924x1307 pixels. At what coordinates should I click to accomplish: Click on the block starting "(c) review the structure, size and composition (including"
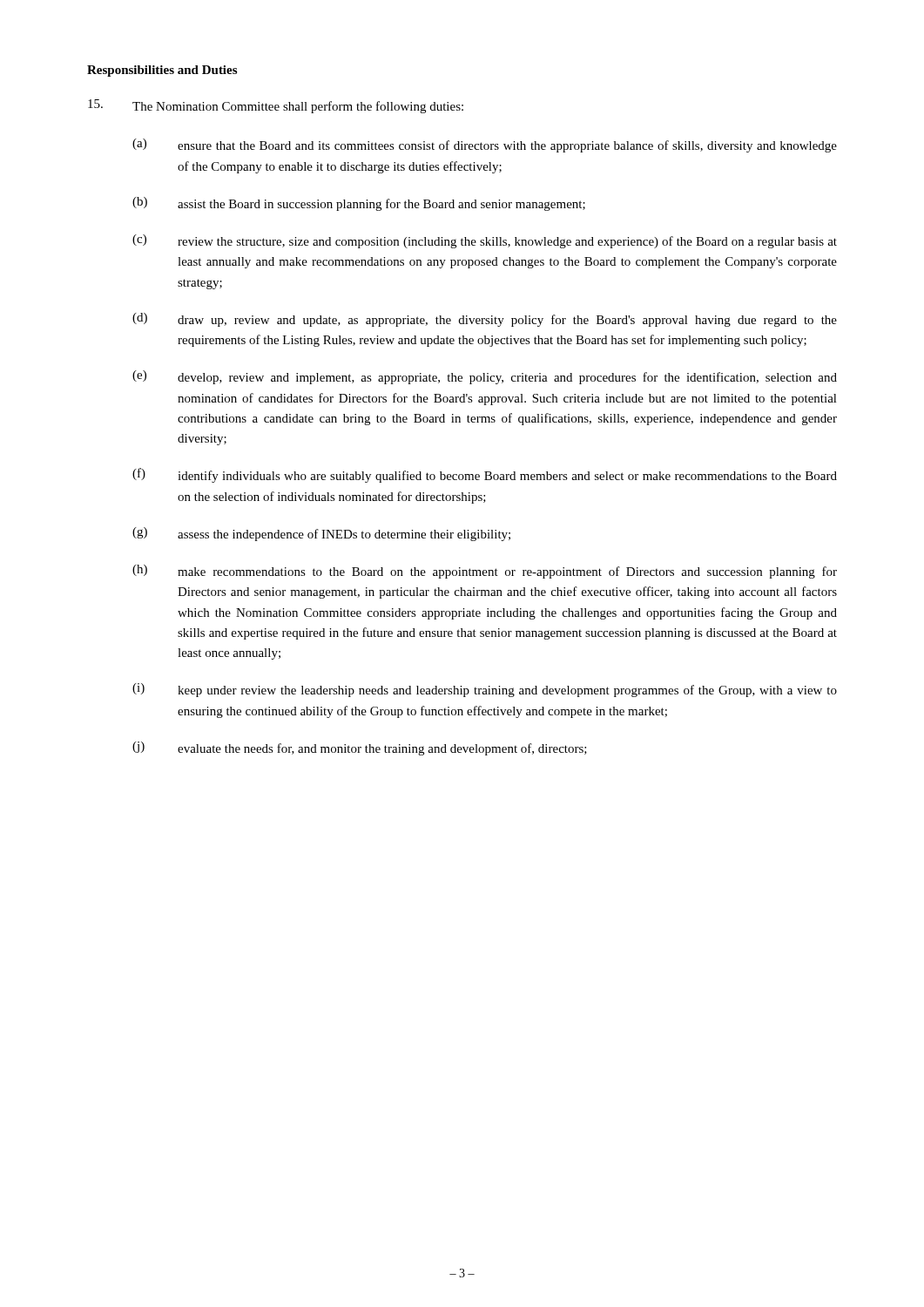pyautogui.click(x=485, y=262)
